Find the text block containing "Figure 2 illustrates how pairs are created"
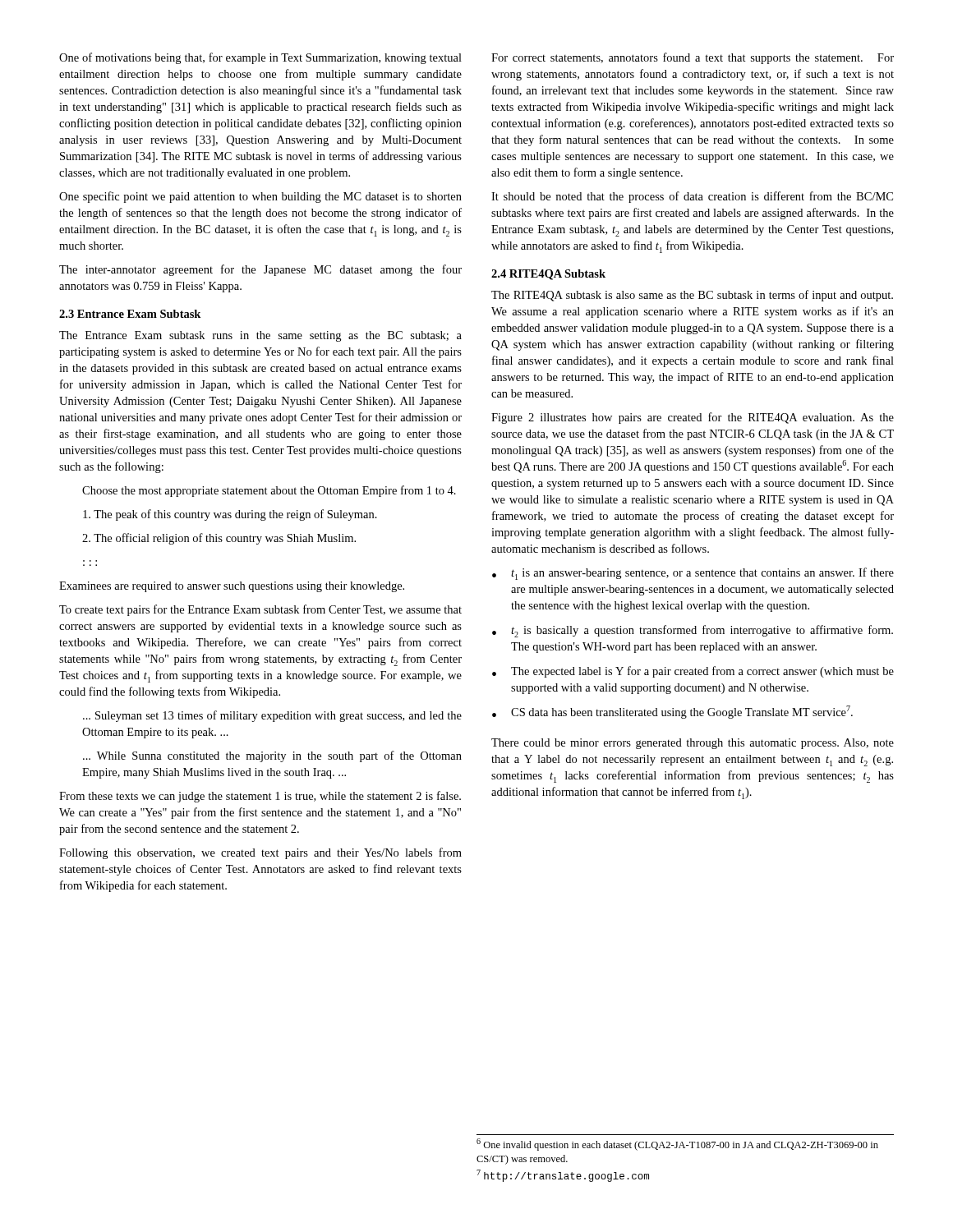The width and height of the screenshot is (953, 1232). click(x=693, y=483)
